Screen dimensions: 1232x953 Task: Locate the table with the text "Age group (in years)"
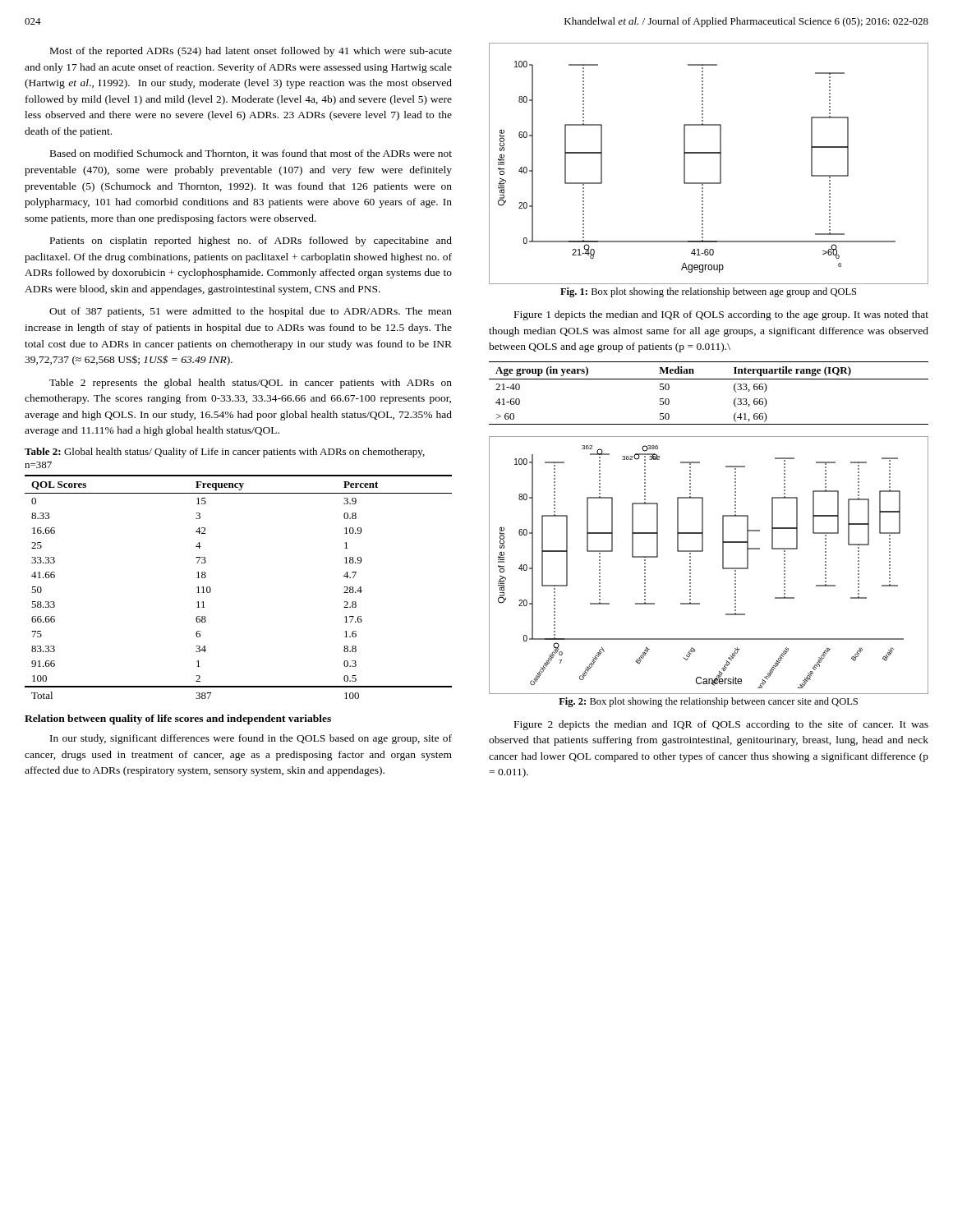coord(709,394)
